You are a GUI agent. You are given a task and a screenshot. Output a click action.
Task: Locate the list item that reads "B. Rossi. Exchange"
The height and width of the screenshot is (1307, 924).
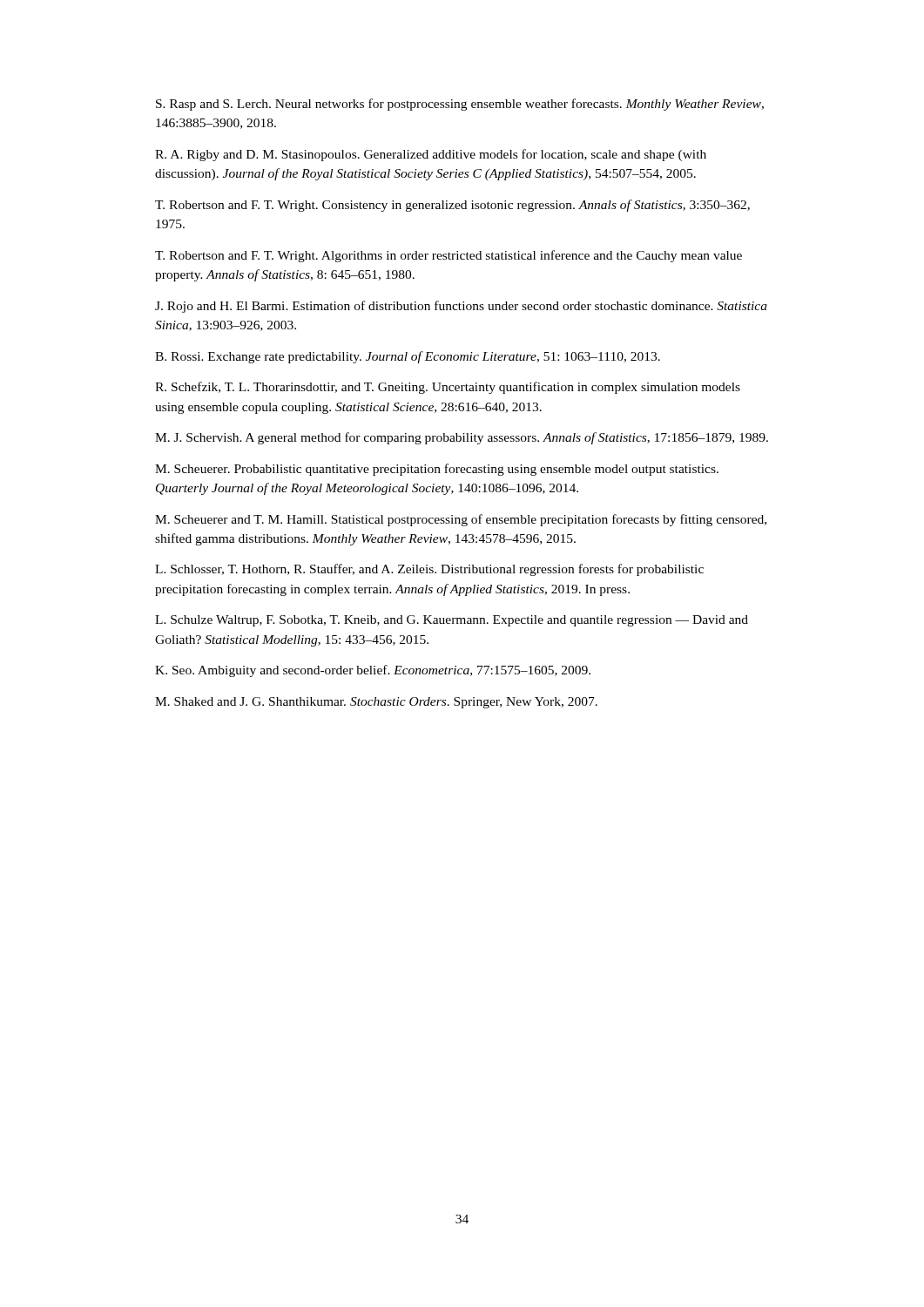point(462,356)
